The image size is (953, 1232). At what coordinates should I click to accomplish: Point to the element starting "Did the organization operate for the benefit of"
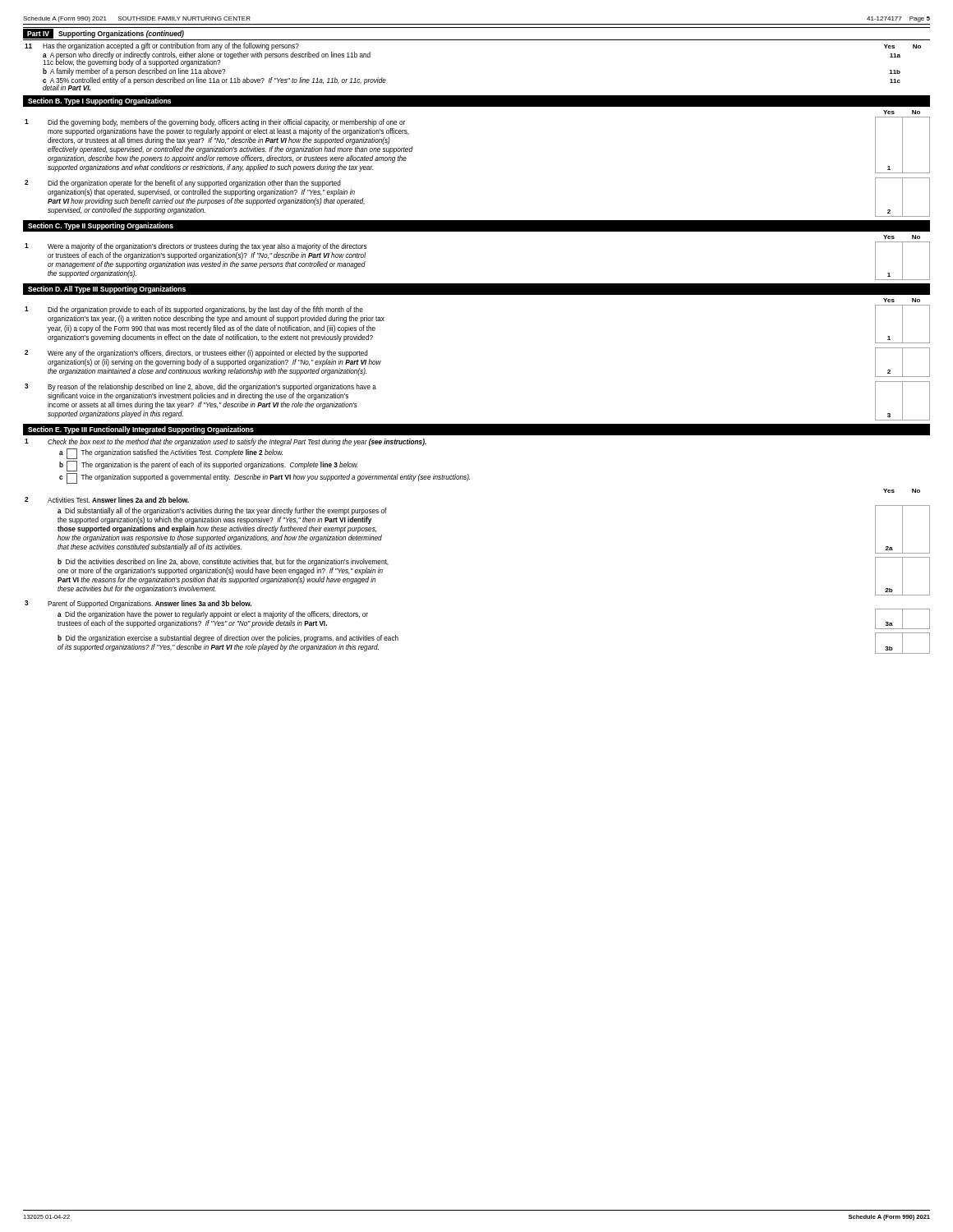click(206, 197)
